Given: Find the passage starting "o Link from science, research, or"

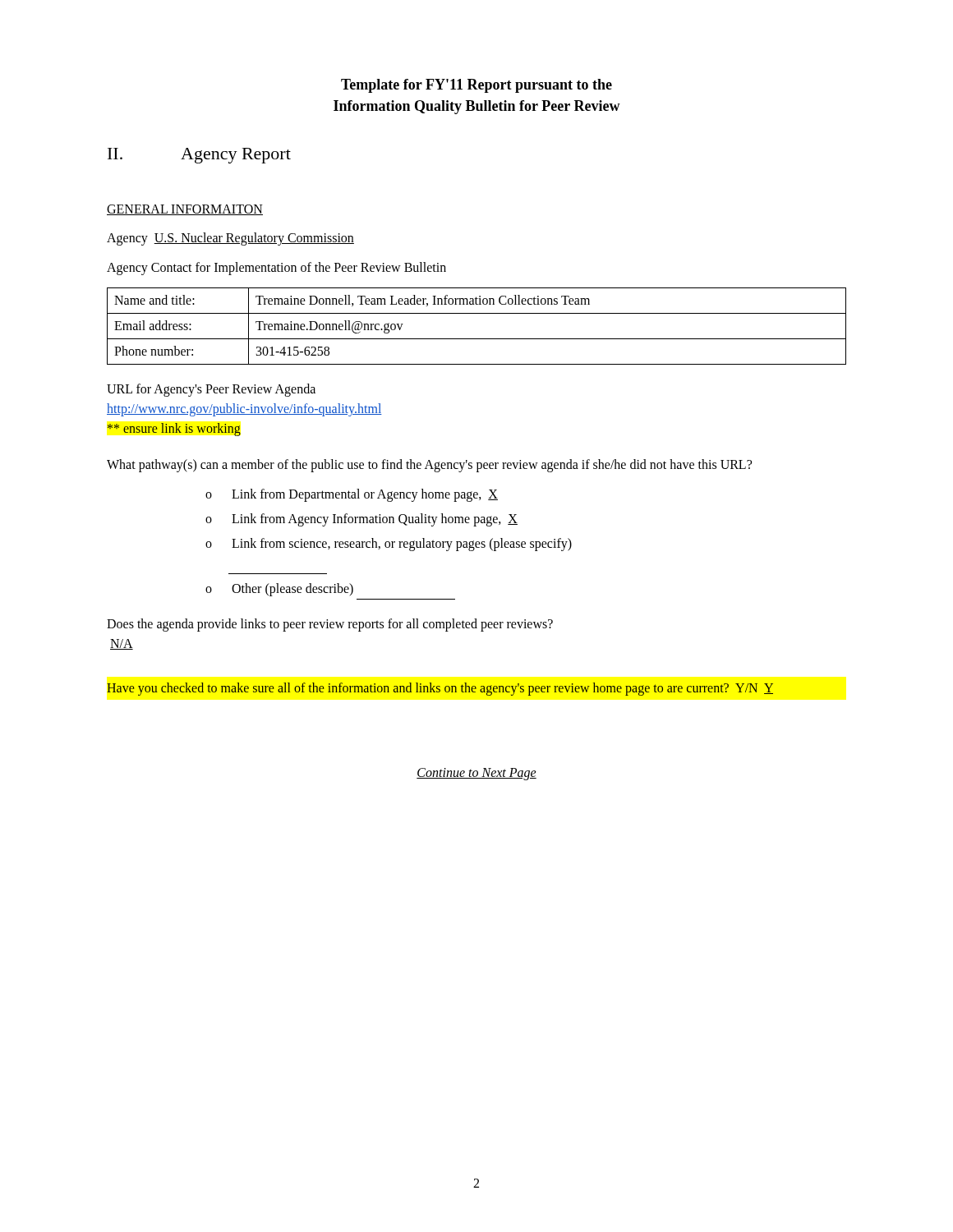Looking at the screenshot, I should [x=389, y=544].
